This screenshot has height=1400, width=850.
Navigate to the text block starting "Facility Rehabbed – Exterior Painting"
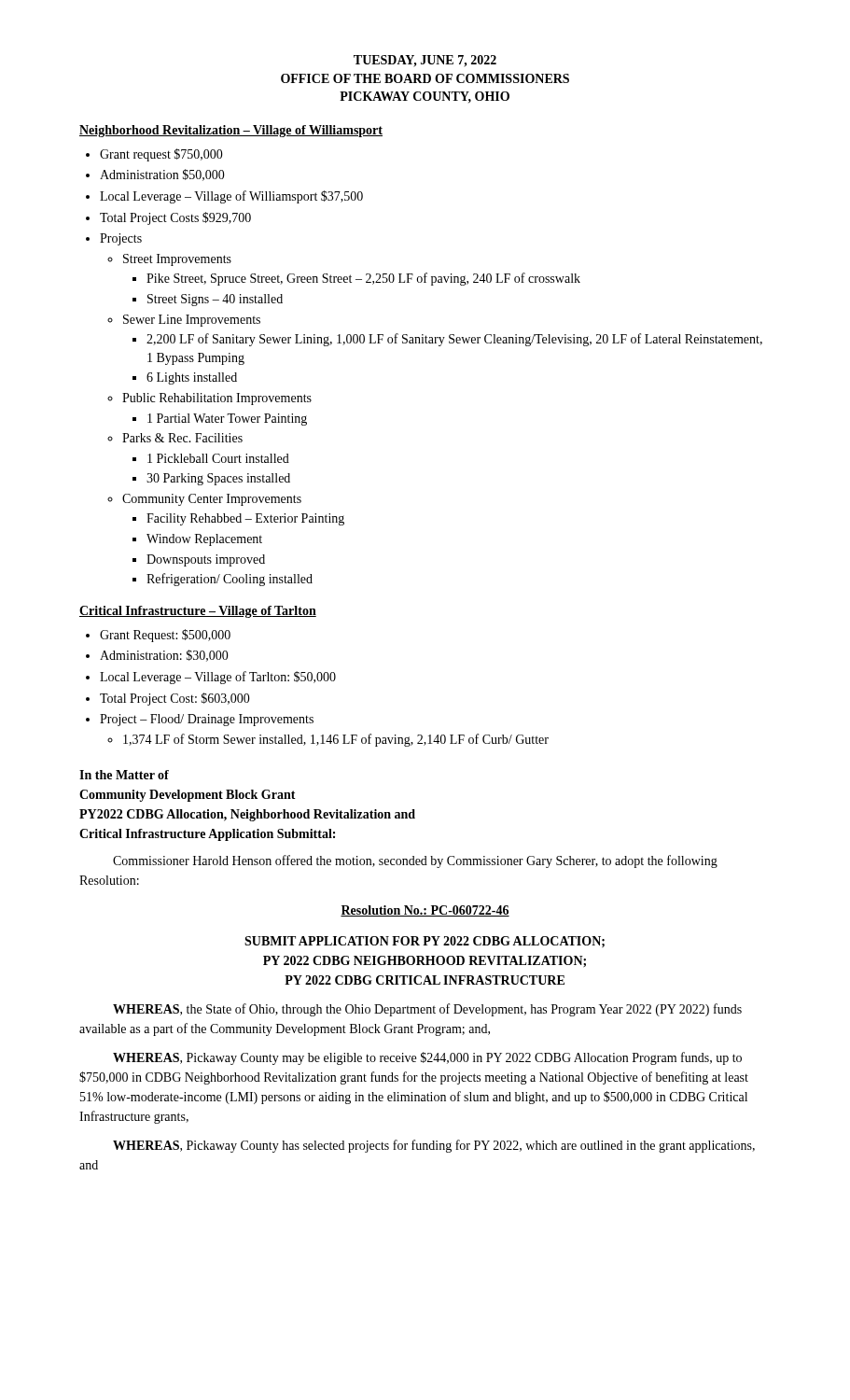coord(246,519)
